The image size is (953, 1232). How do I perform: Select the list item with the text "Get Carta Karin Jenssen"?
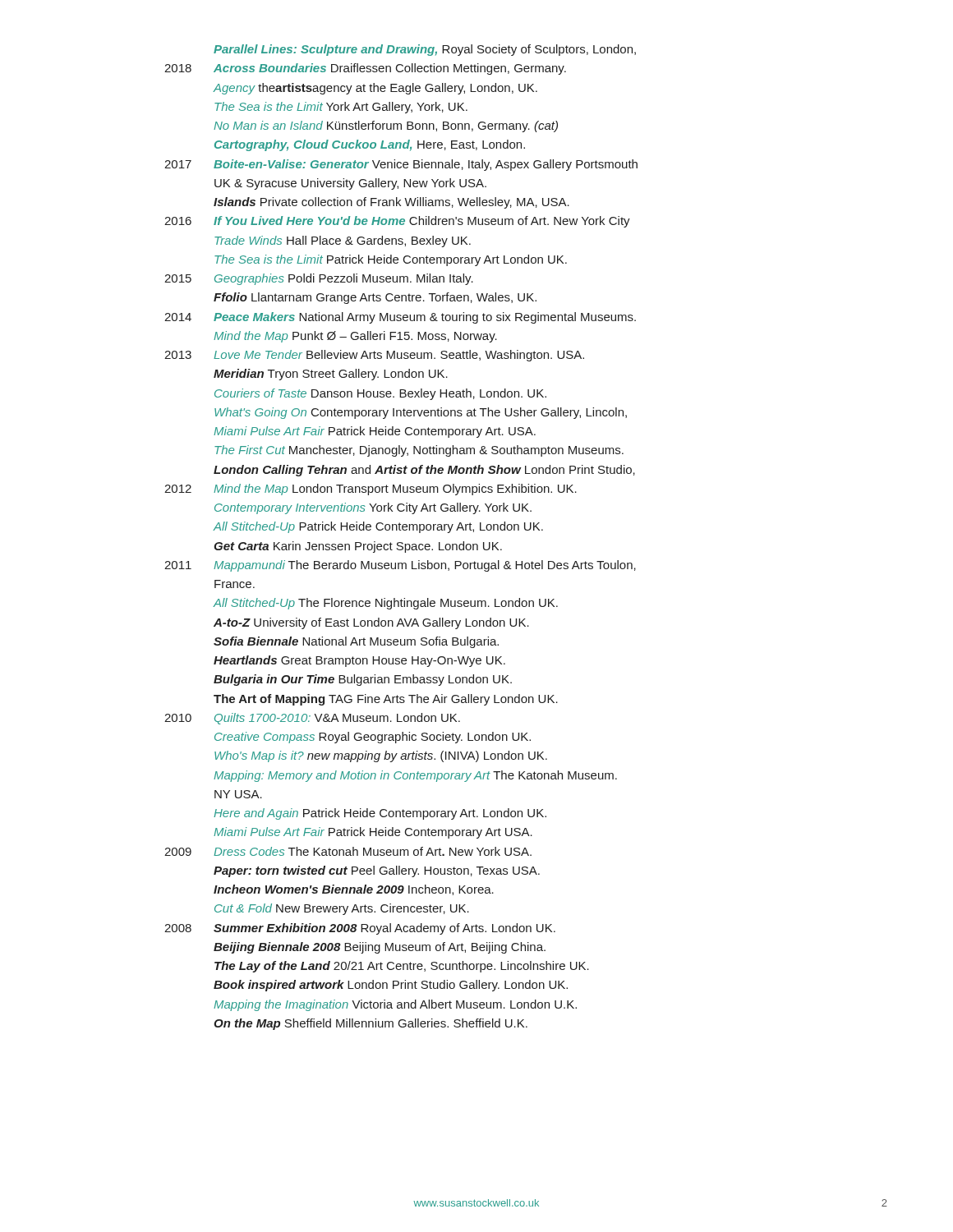[358, 547]
